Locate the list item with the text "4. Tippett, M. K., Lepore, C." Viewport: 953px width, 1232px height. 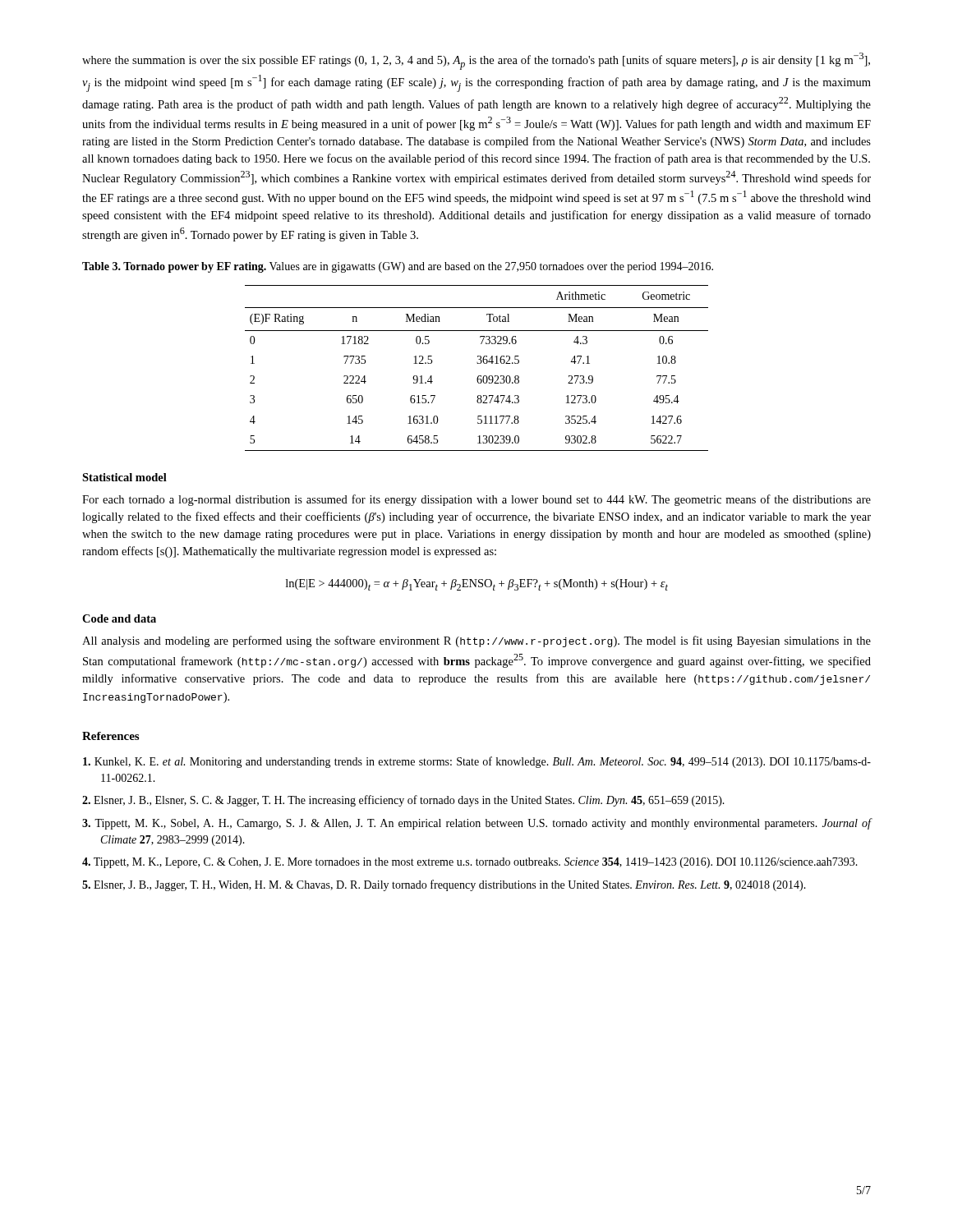(470, 862)
